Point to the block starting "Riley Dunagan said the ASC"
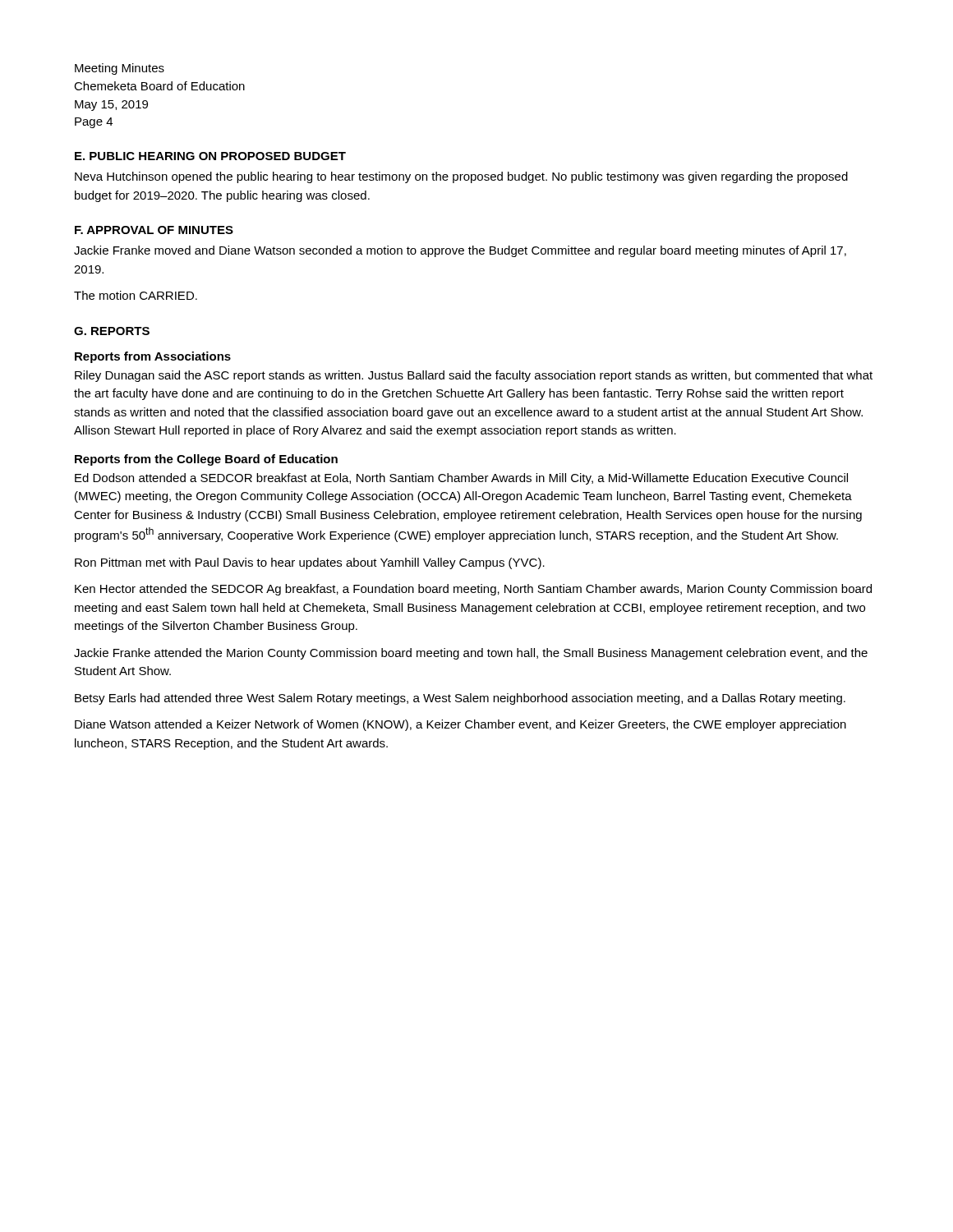The image size is (953, 1232). pyautogui.click(x=473, y=402)
